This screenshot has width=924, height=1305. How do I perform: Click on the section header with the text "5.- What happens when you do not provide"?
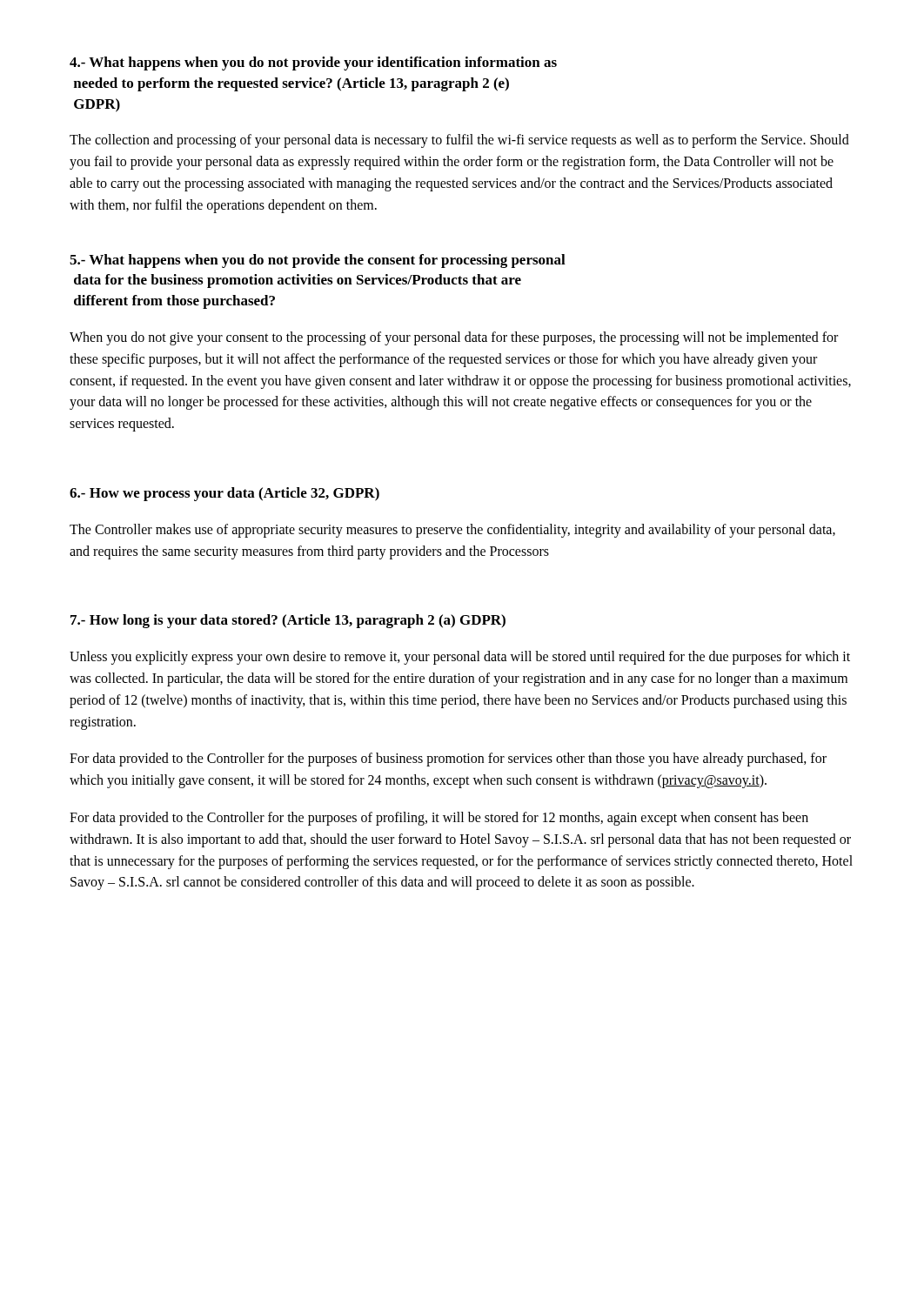tap(317, 280)
